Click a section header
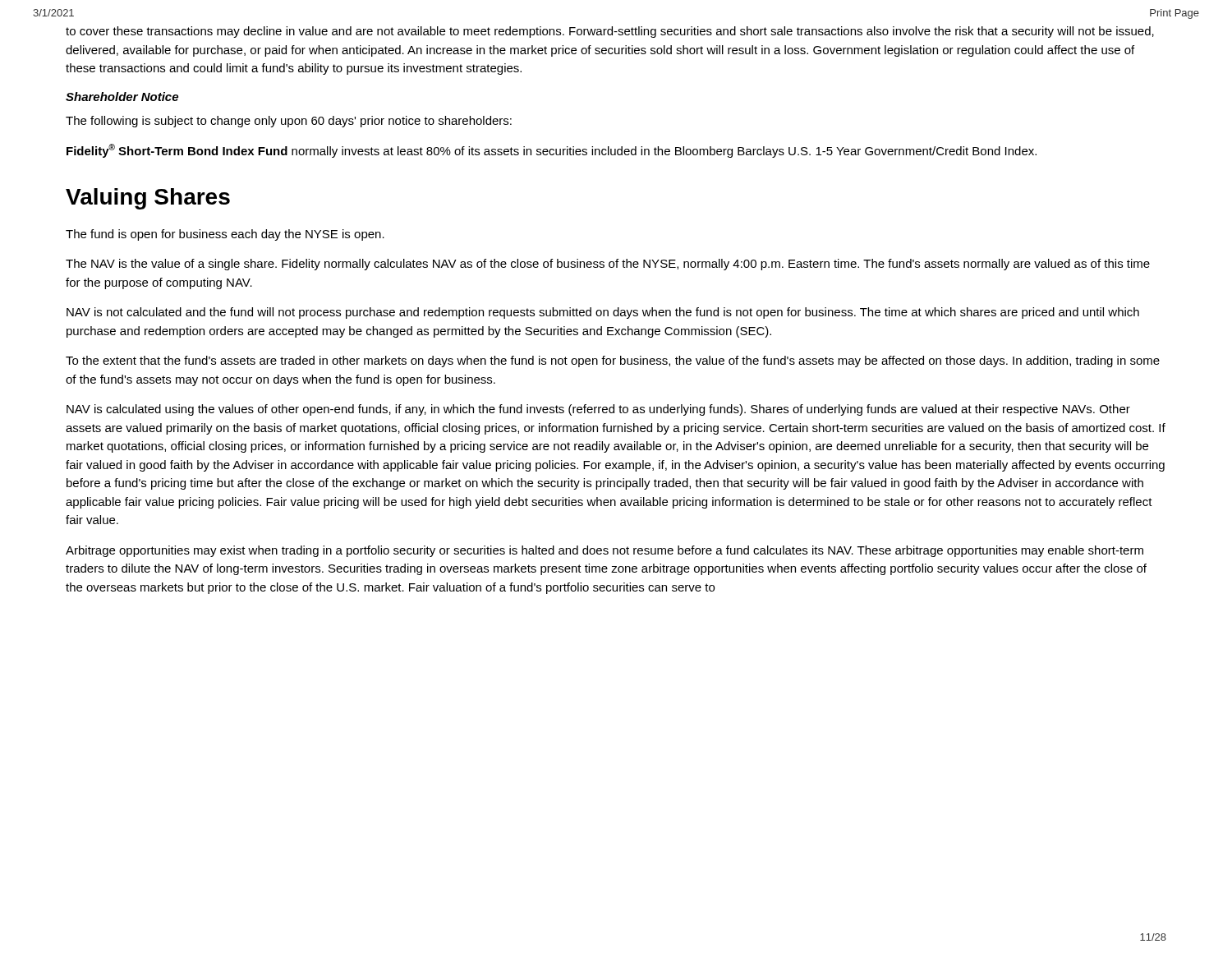The width and height of the screenshot is (1232, 953). pyautogui.click(x=122, y=96)
